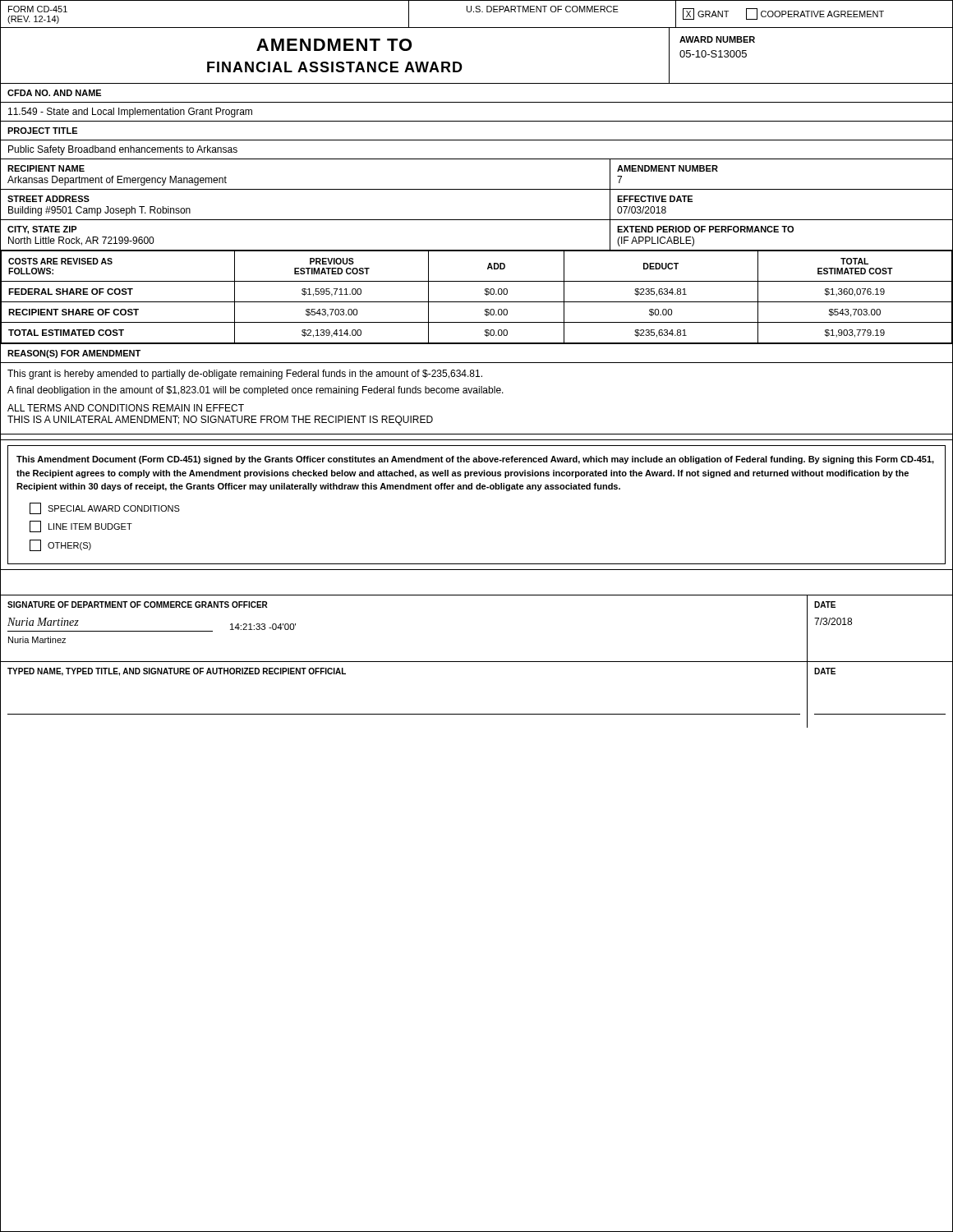Where does it say "549 - State and Local Implementation Grant Program"?

(x=130, y=112)
